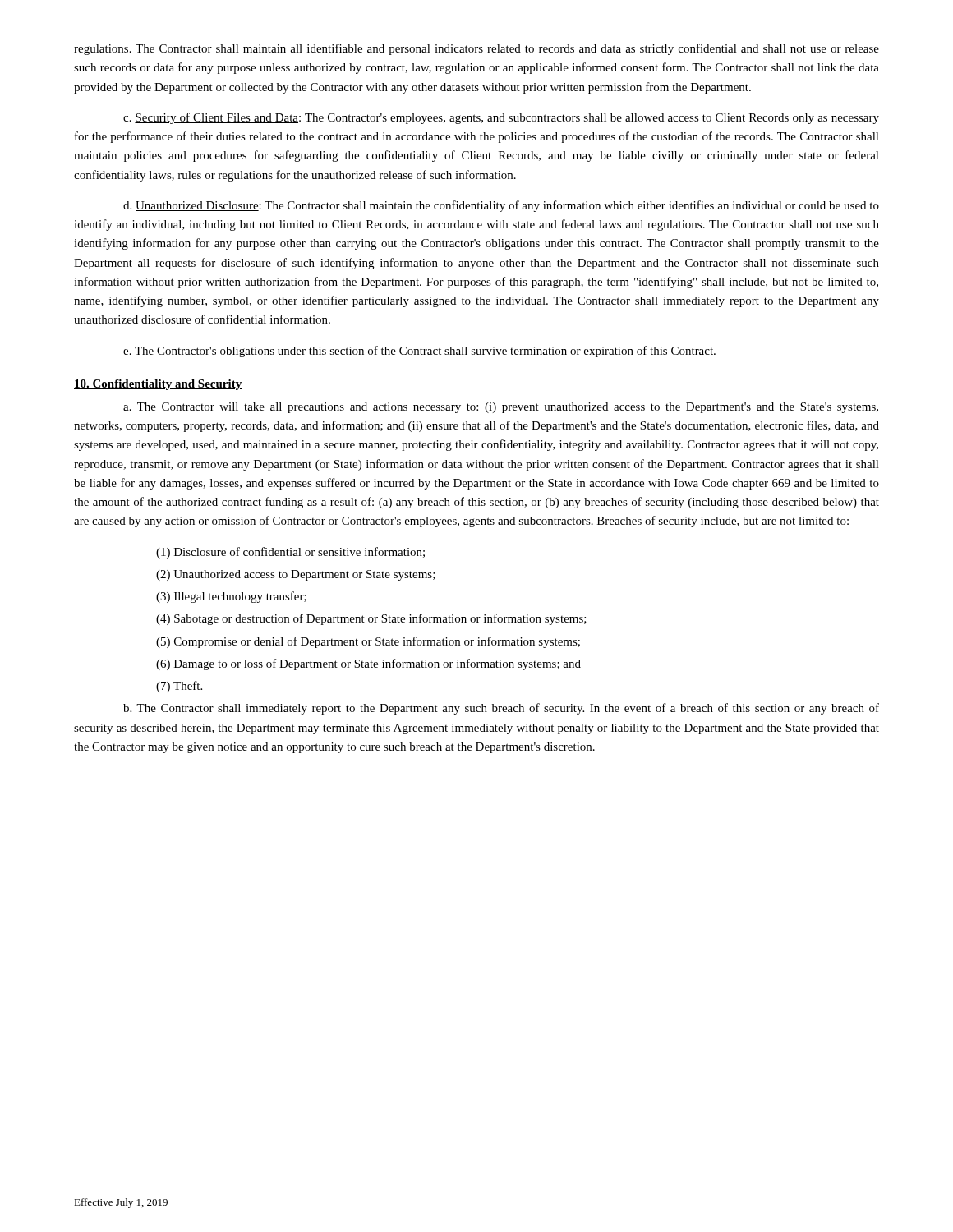The width and height of the screenshot is (953, 1232).
Task: Locate the list item that reads "(4) Sabotage or destruction"
Action: (372, 619)
